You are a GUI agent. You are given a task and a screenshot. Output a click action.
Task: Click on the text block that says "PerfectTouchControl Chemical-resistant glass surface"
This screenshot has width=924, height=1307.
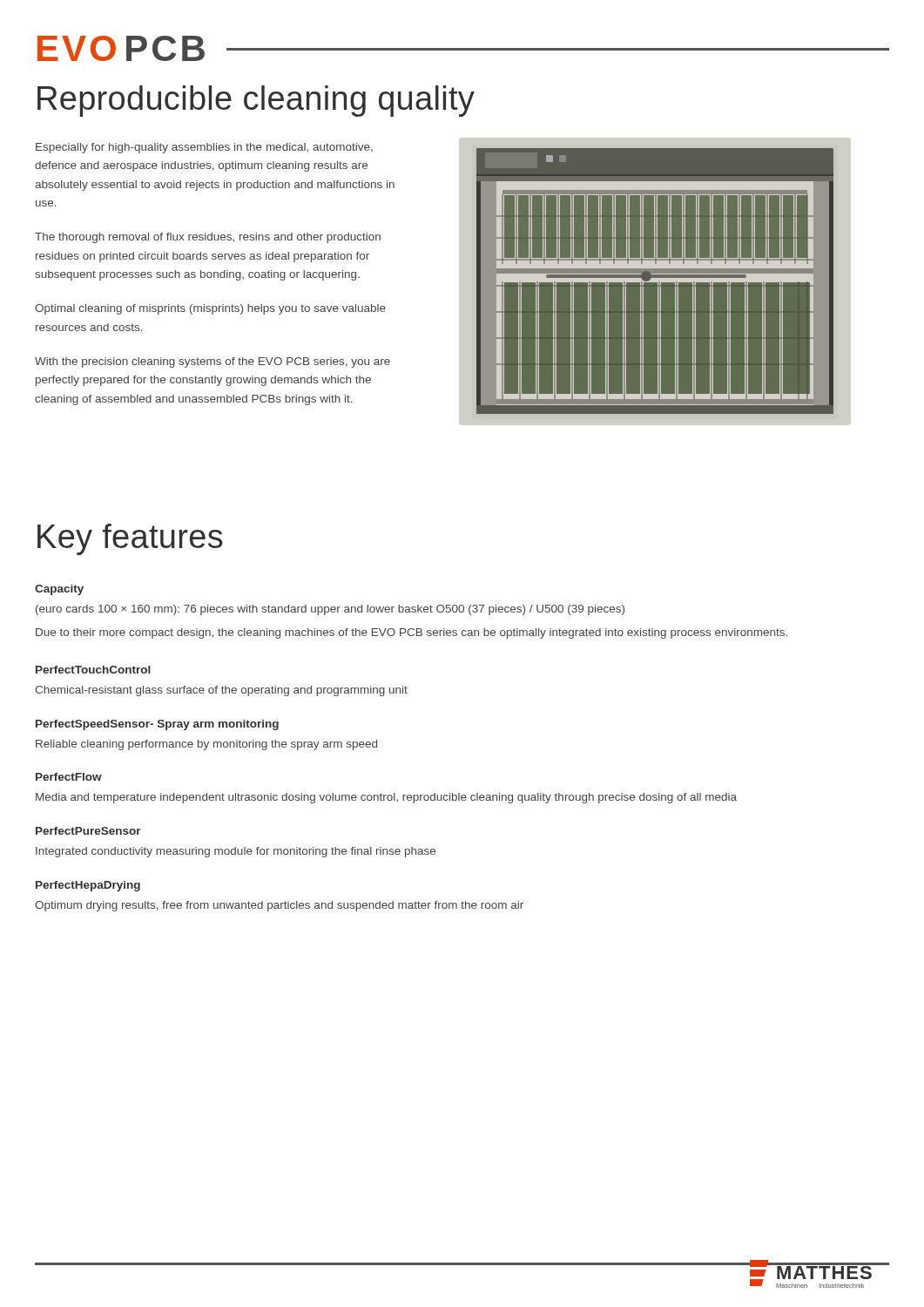(x=93, y=670)
